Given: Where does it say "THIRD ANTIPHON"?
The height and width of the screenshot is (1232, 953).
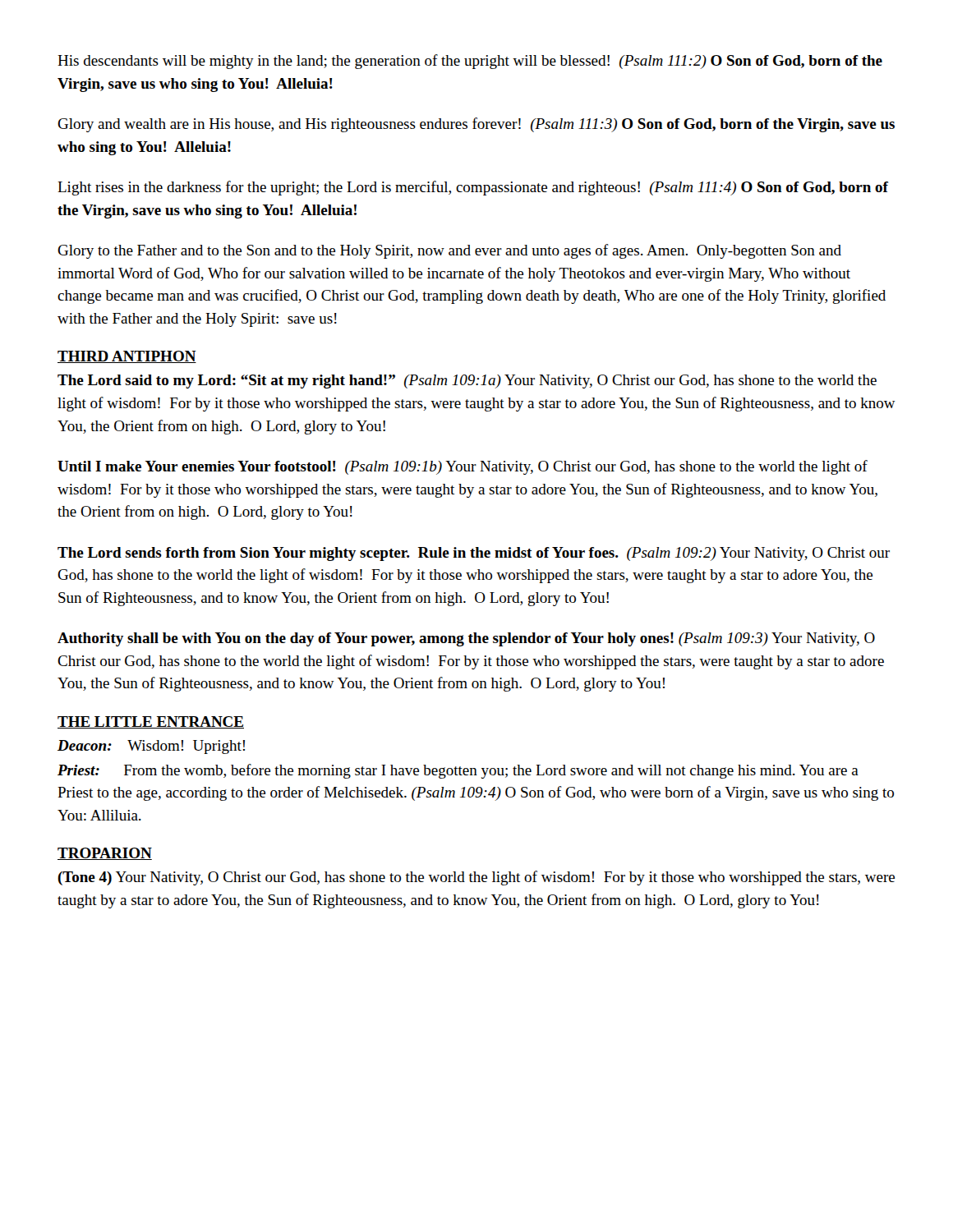Looking at the screenshot, I should 127,356.
